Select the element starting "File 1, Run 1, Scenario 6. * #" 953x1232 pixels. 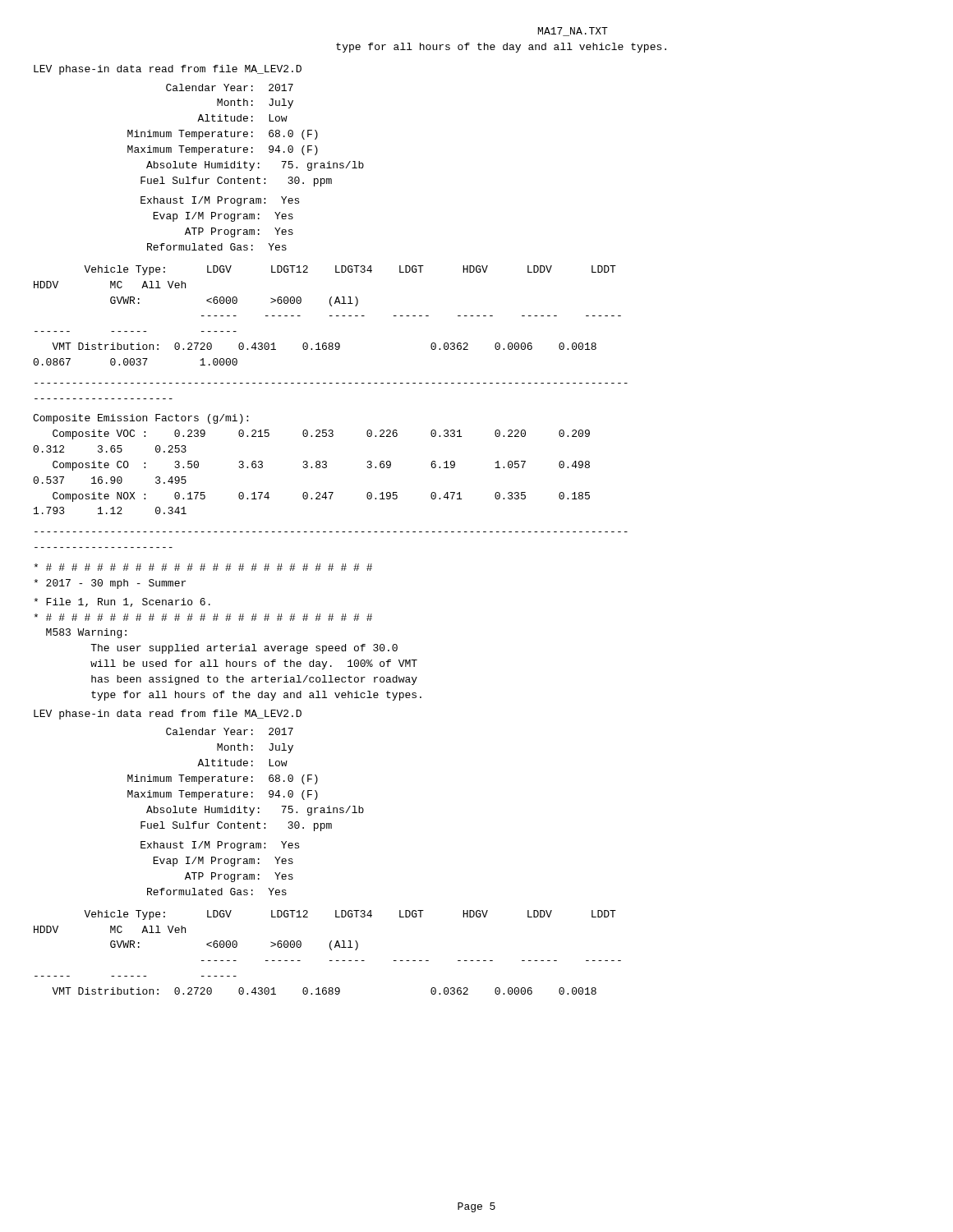(122, 602)
